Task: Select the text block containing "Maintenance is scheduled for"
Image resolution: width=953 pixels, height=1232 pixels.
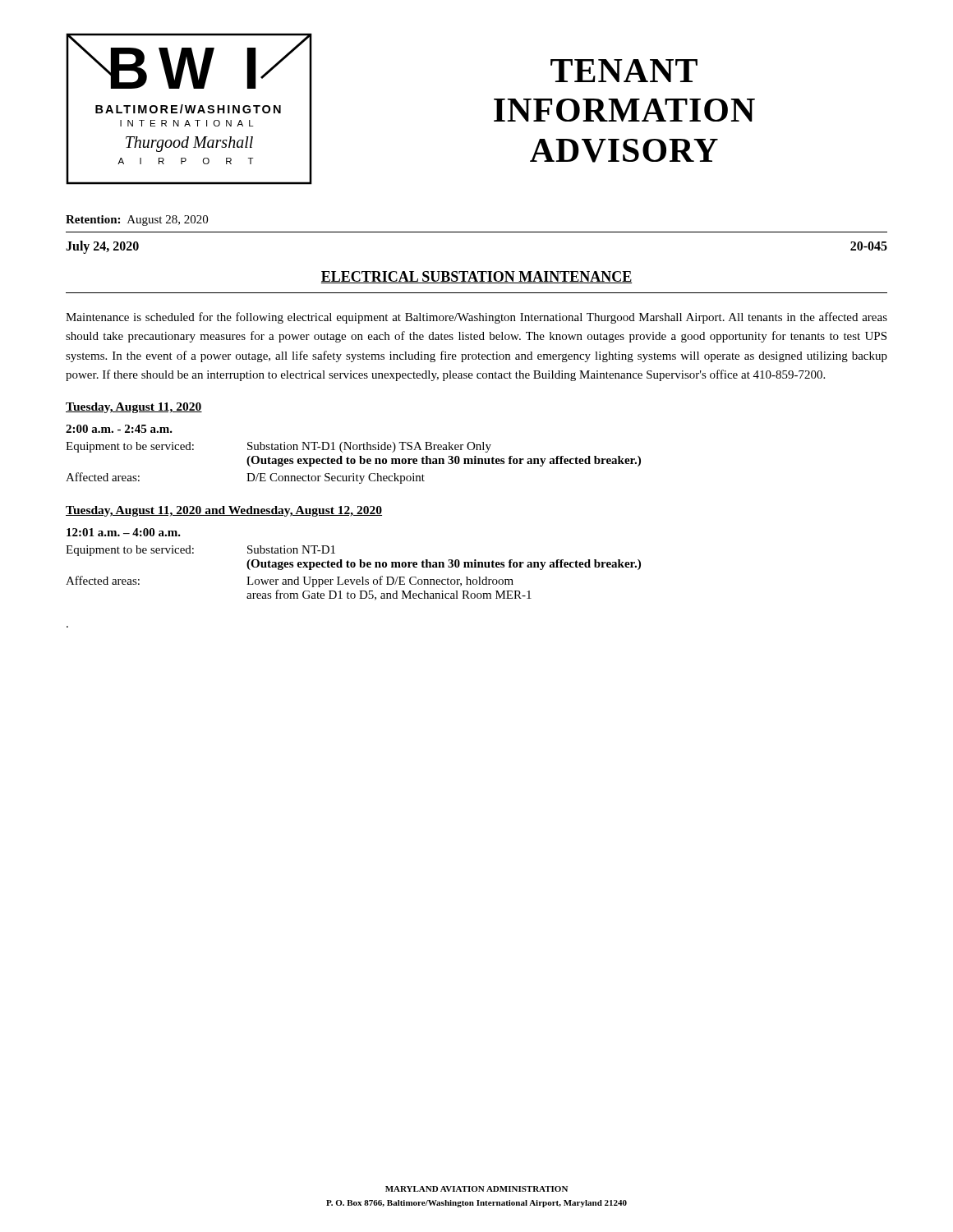Action: click(x=476, y=346)
